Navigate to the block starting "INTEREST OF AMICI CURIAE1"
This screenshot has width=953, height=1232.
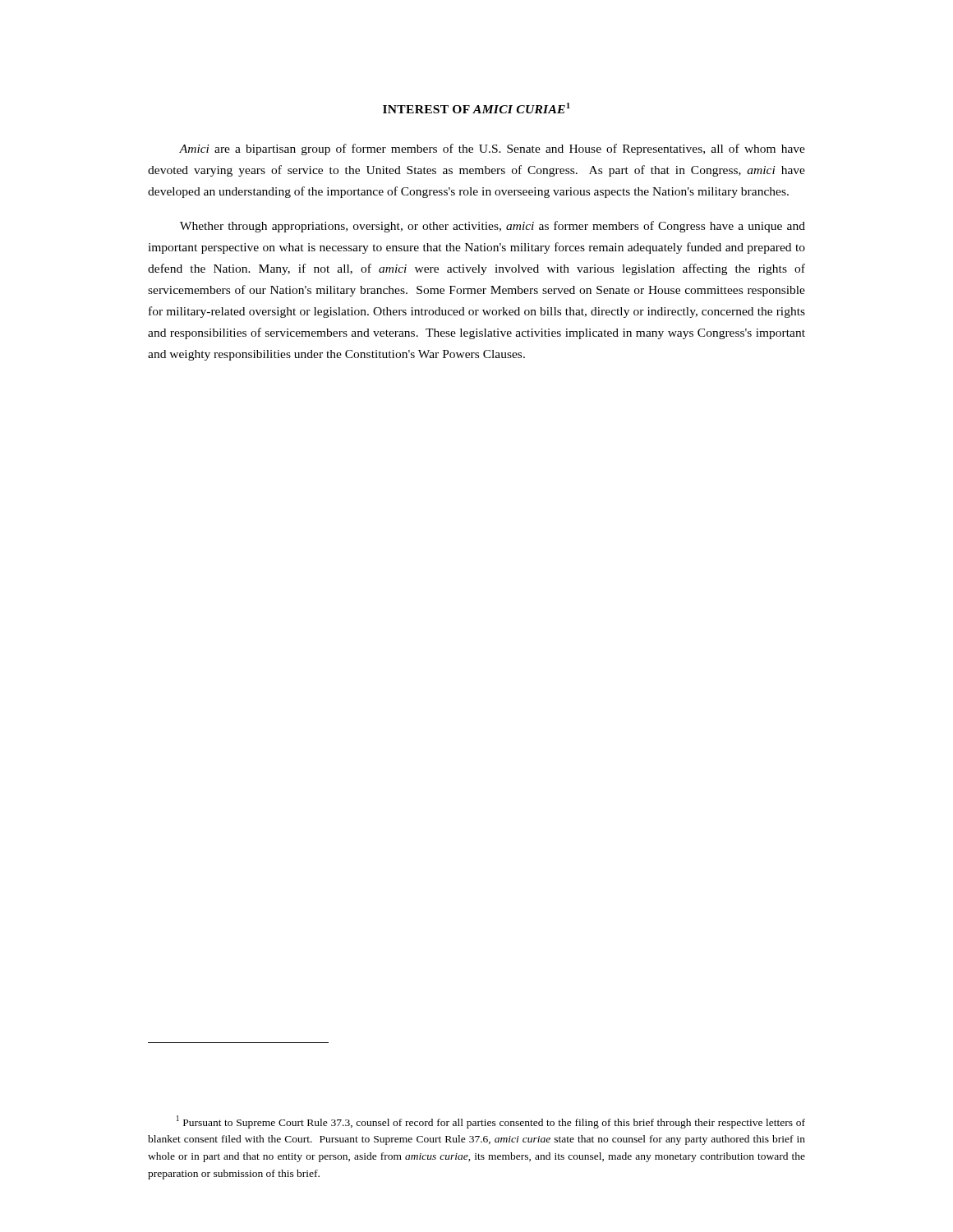[x=476, y=108]
